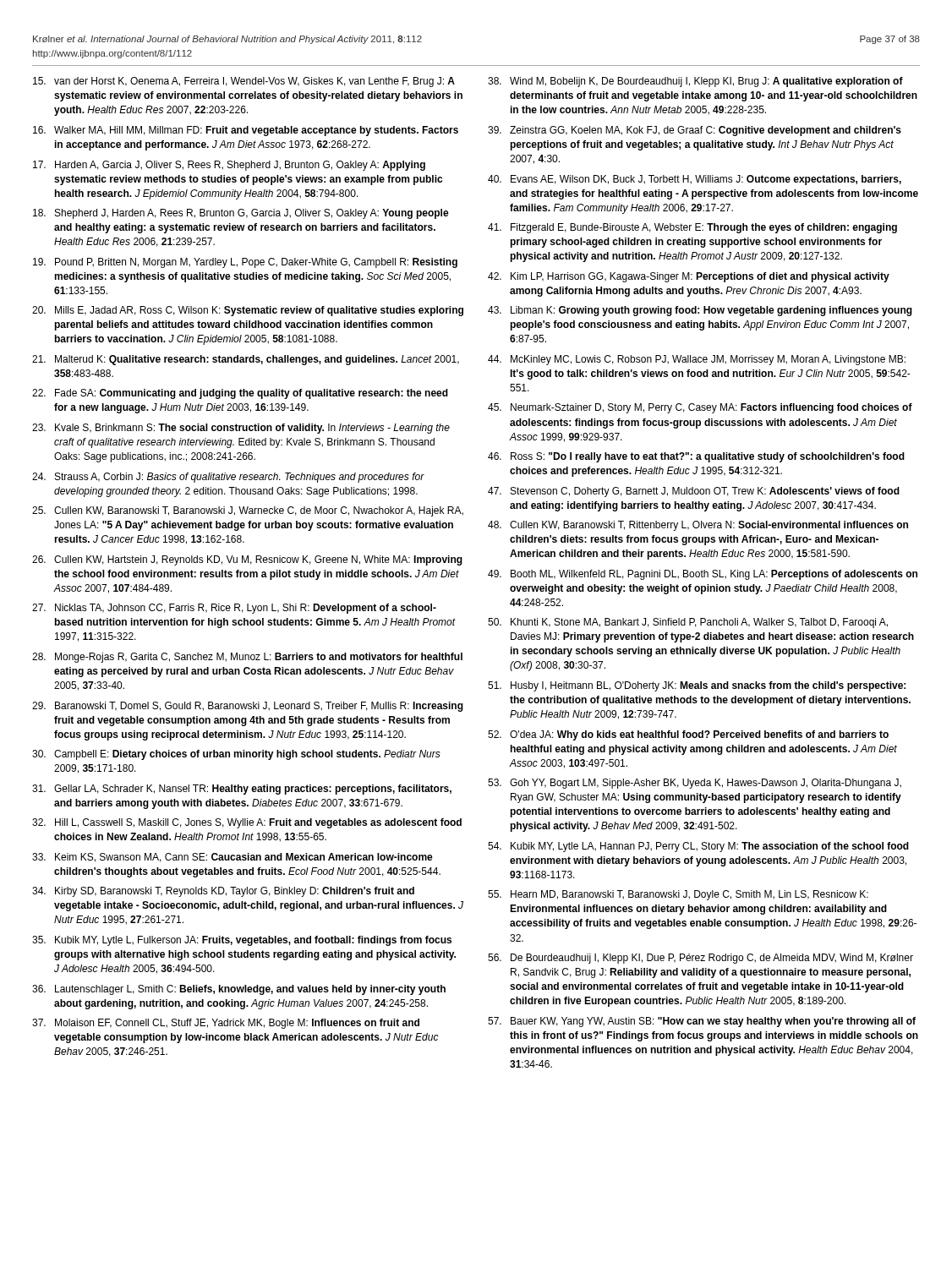Find the block on this page that starts "56. De Bourdeaudhuij I, Klepp KI,"
Image resolution: width=952 pixels, height=1268 pixels.
704,980
